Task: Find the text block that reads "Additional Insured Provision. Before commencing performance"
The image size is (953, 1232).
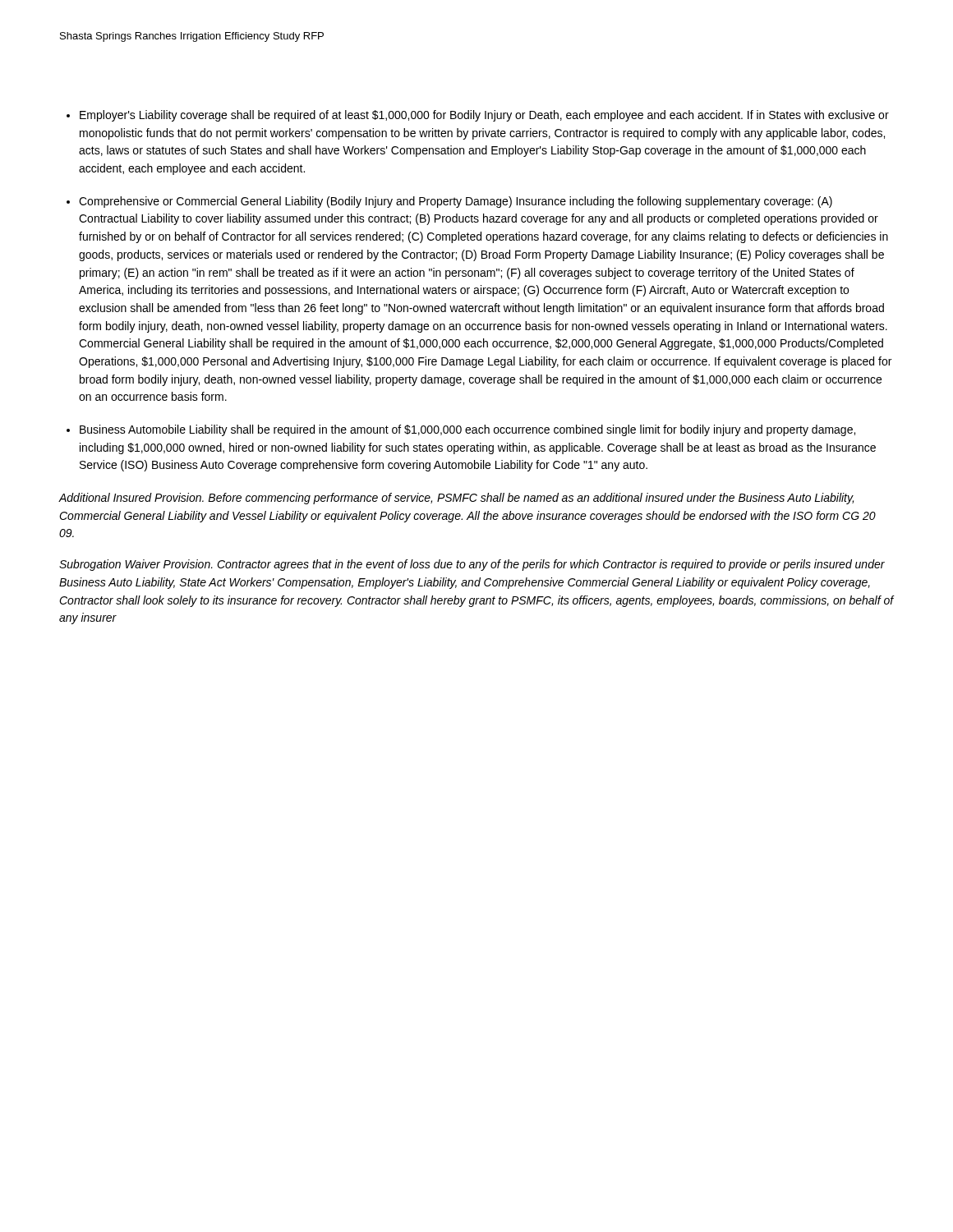Action: (x=467, y=516)
